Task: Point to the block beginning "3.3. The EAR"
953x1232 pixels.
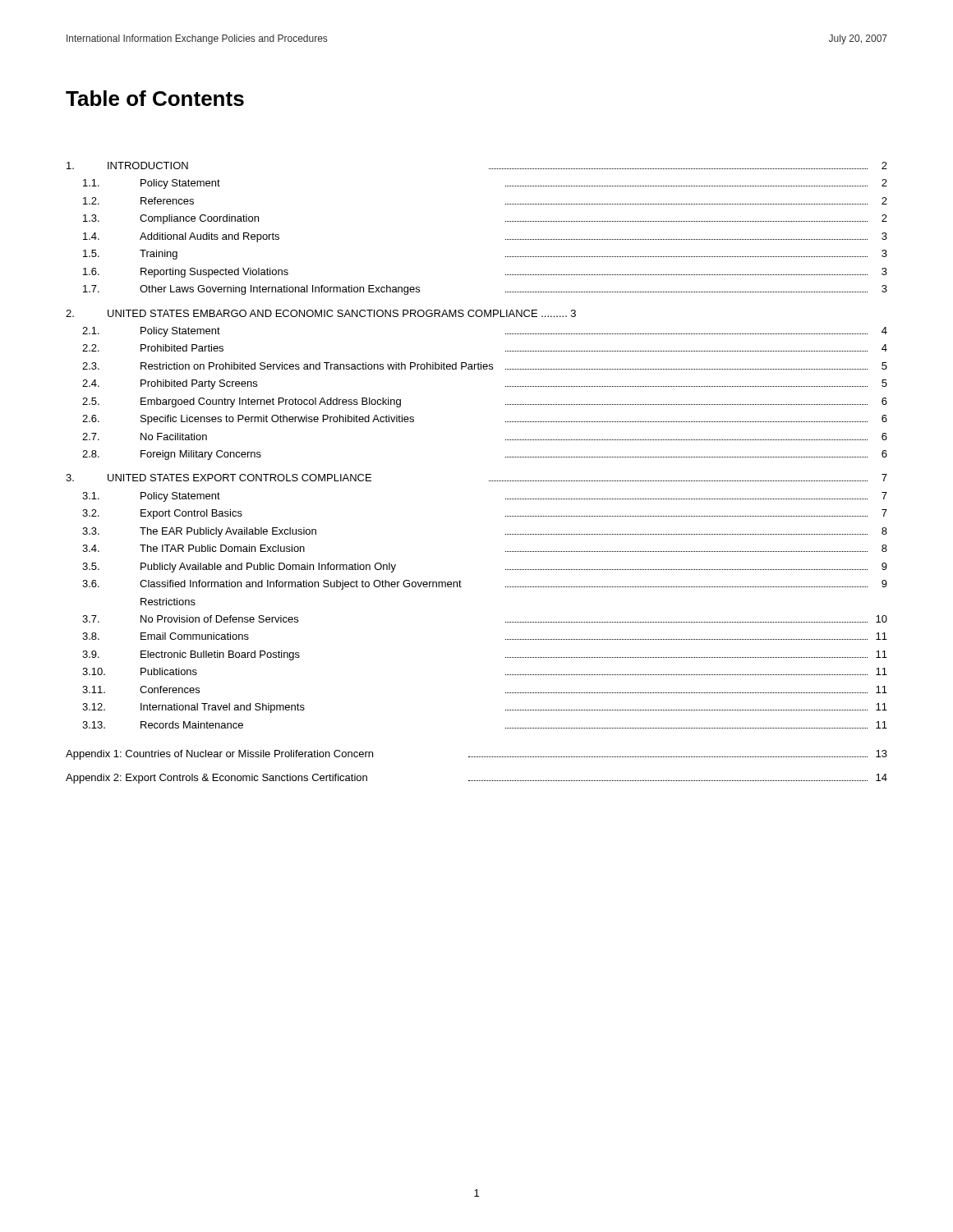Action: click(x=95, y=532)
